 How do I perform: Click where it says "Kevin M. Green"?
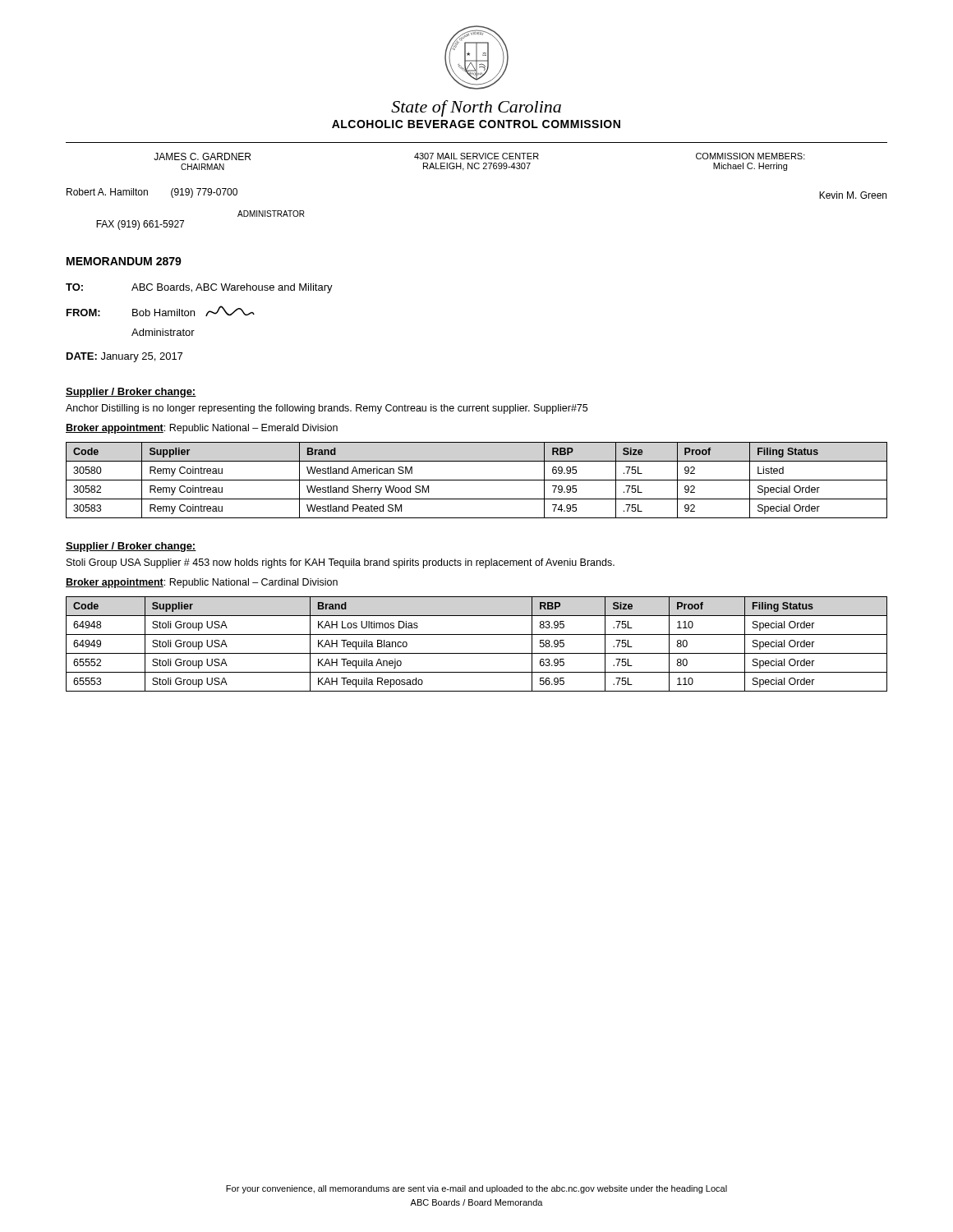point(853,195)
